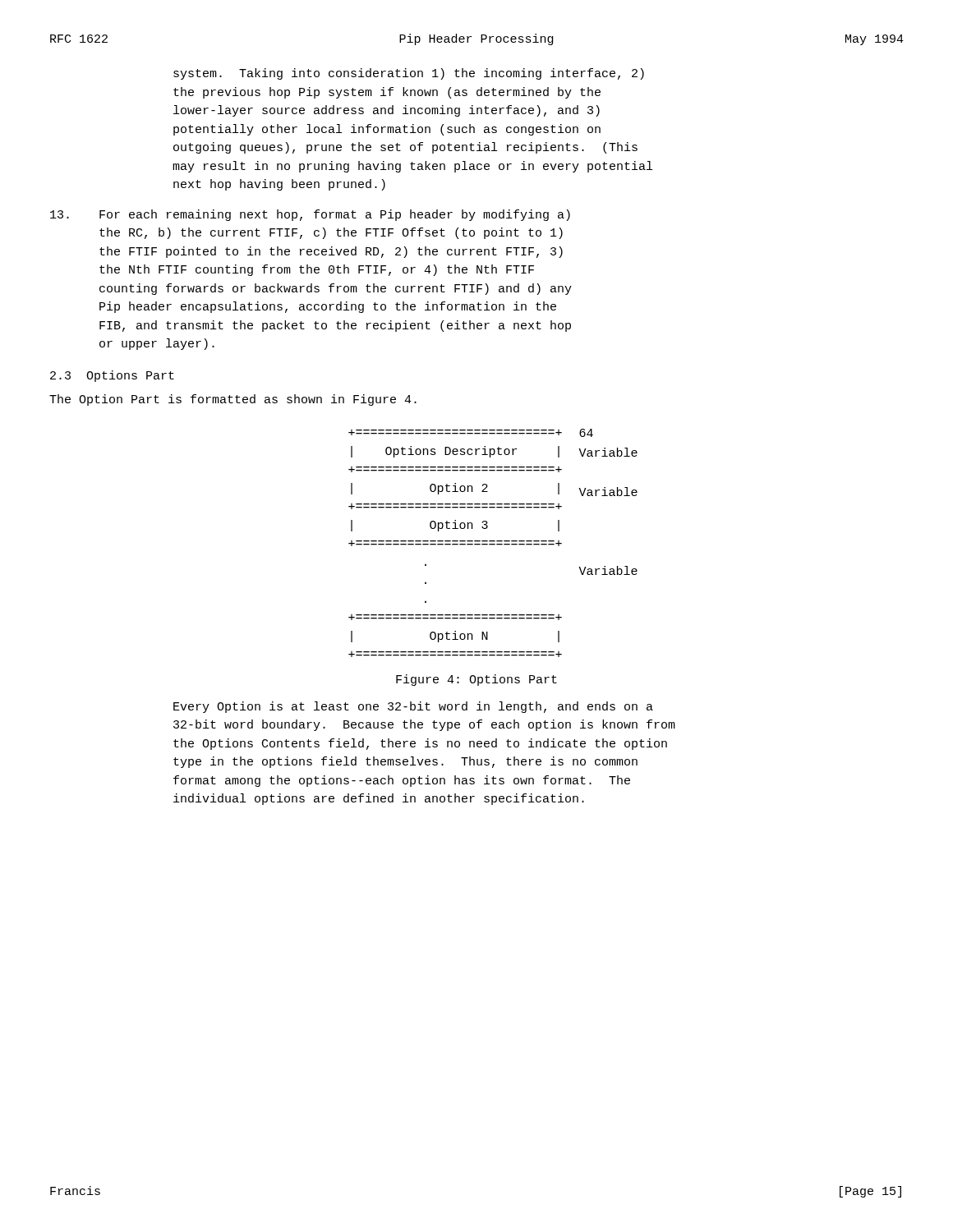Select the schematic

[476, 545]
